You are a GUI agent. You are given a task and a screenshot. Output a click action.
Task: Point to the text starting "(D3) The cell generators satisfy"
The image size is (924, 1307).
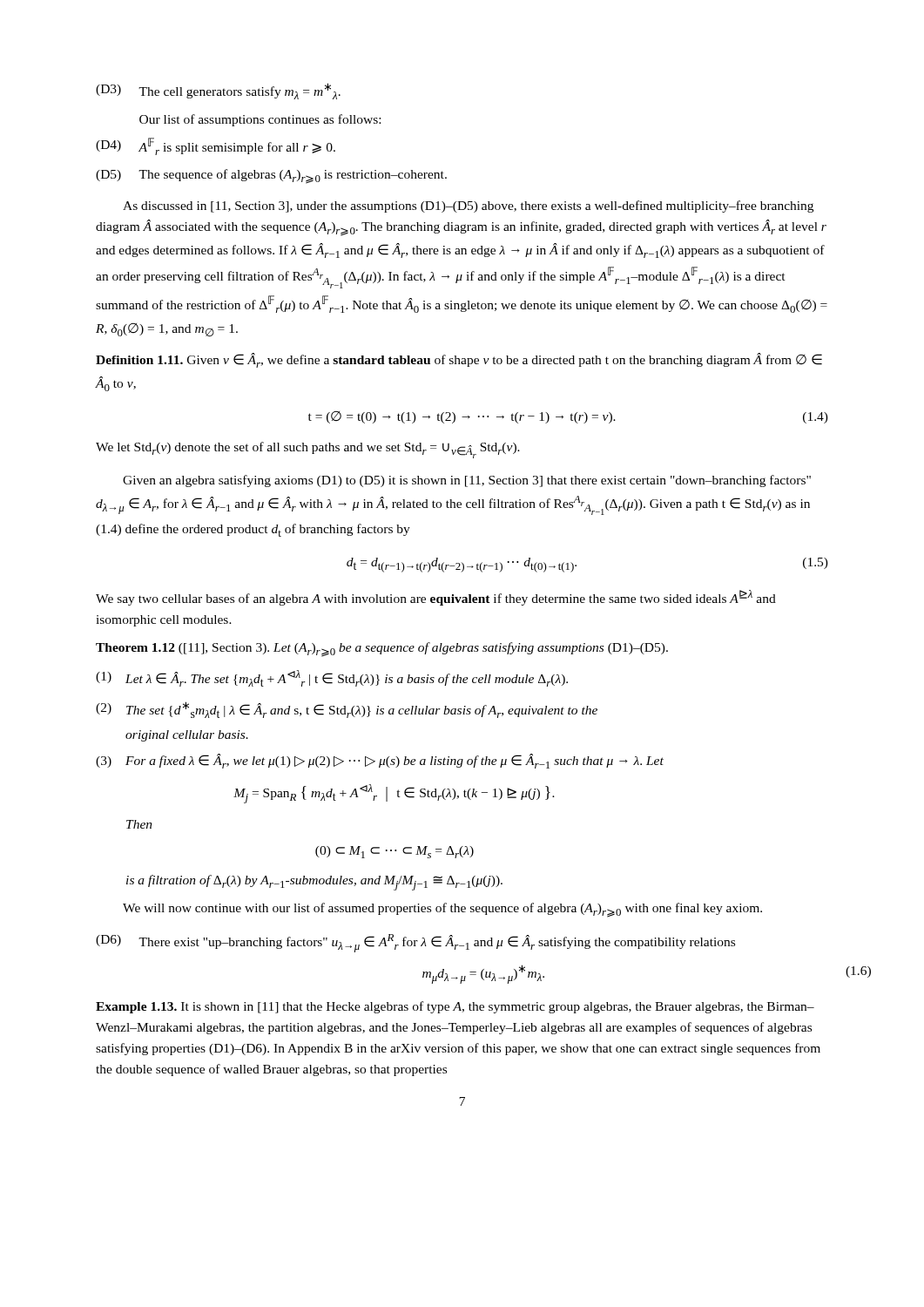tap(218, 92)
